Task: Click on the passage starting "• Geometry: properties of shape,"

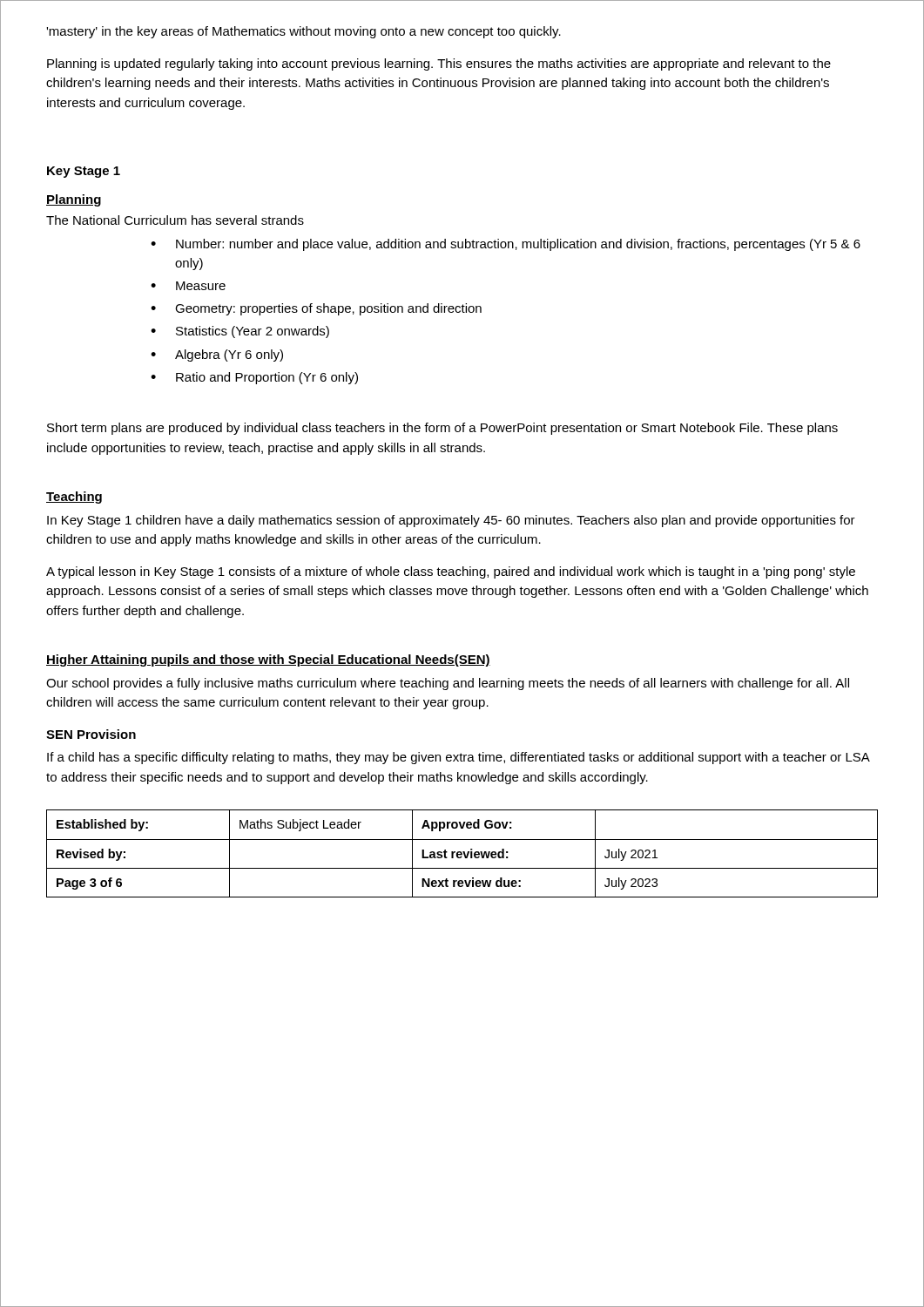Action: (316, 309)
